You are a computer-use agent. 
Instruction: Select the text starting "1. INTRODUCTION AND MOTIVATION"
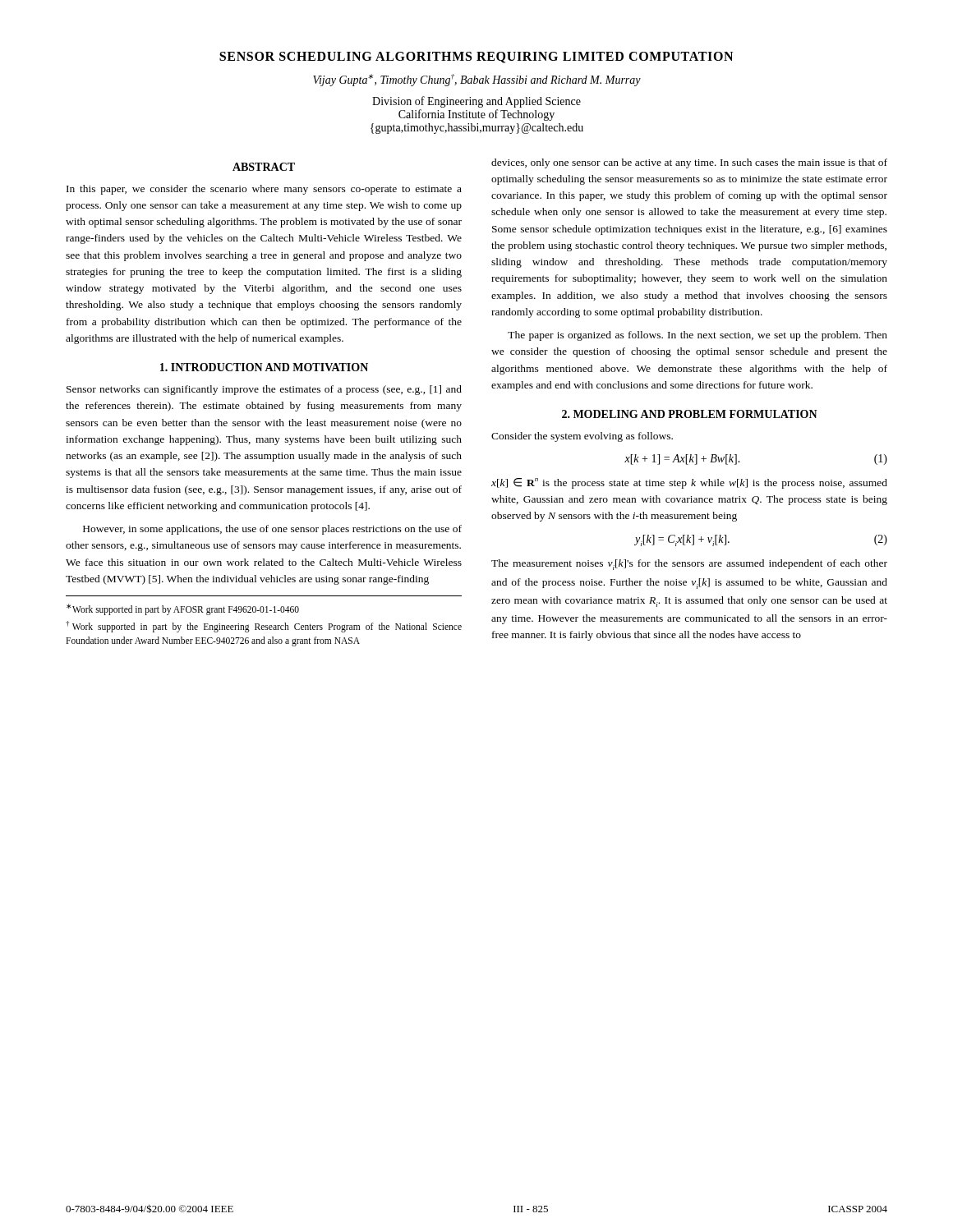[x=264, y=368]
